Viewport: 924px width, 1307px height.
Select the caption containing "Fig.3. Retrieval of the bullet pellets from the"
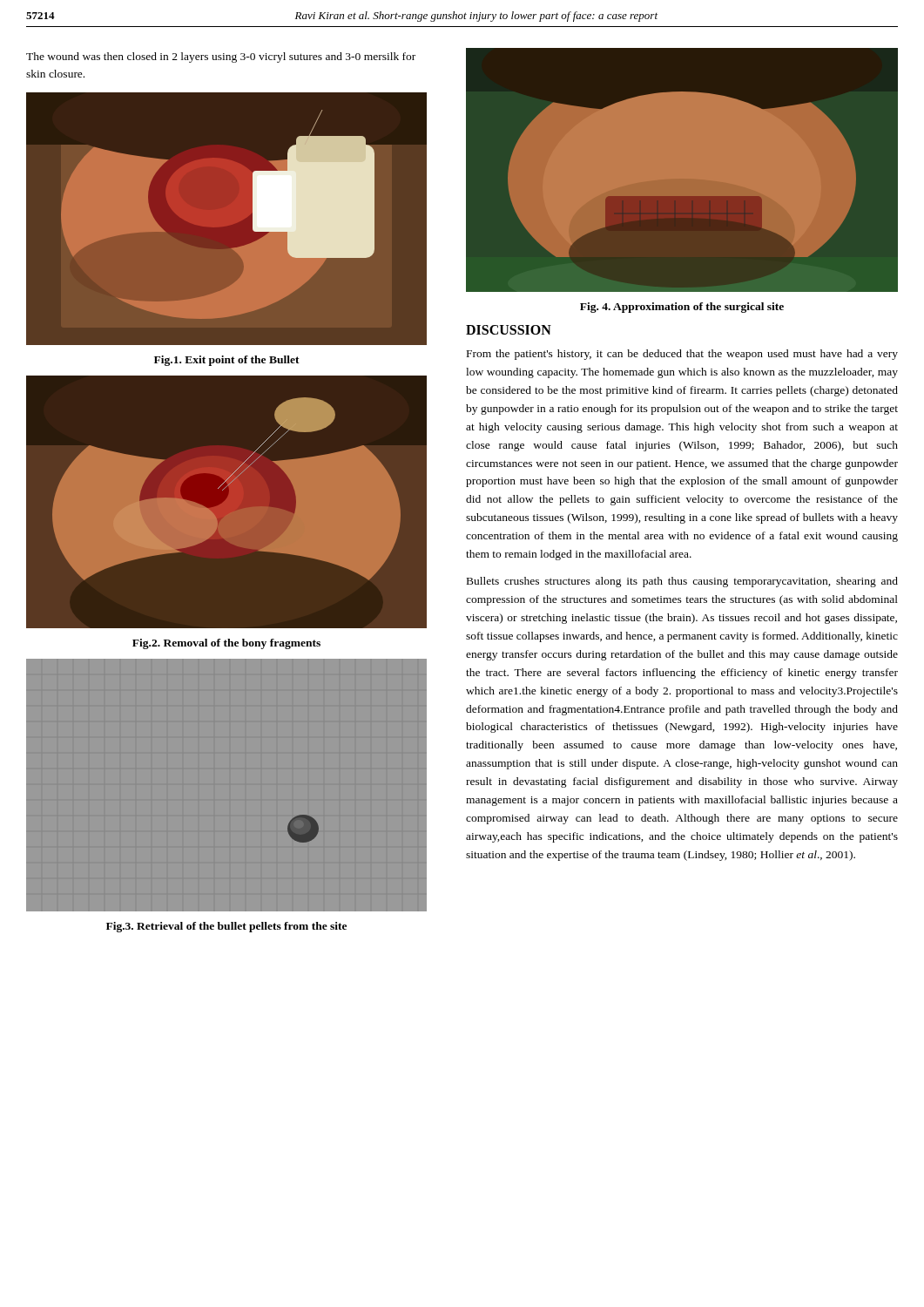[226, 925]
